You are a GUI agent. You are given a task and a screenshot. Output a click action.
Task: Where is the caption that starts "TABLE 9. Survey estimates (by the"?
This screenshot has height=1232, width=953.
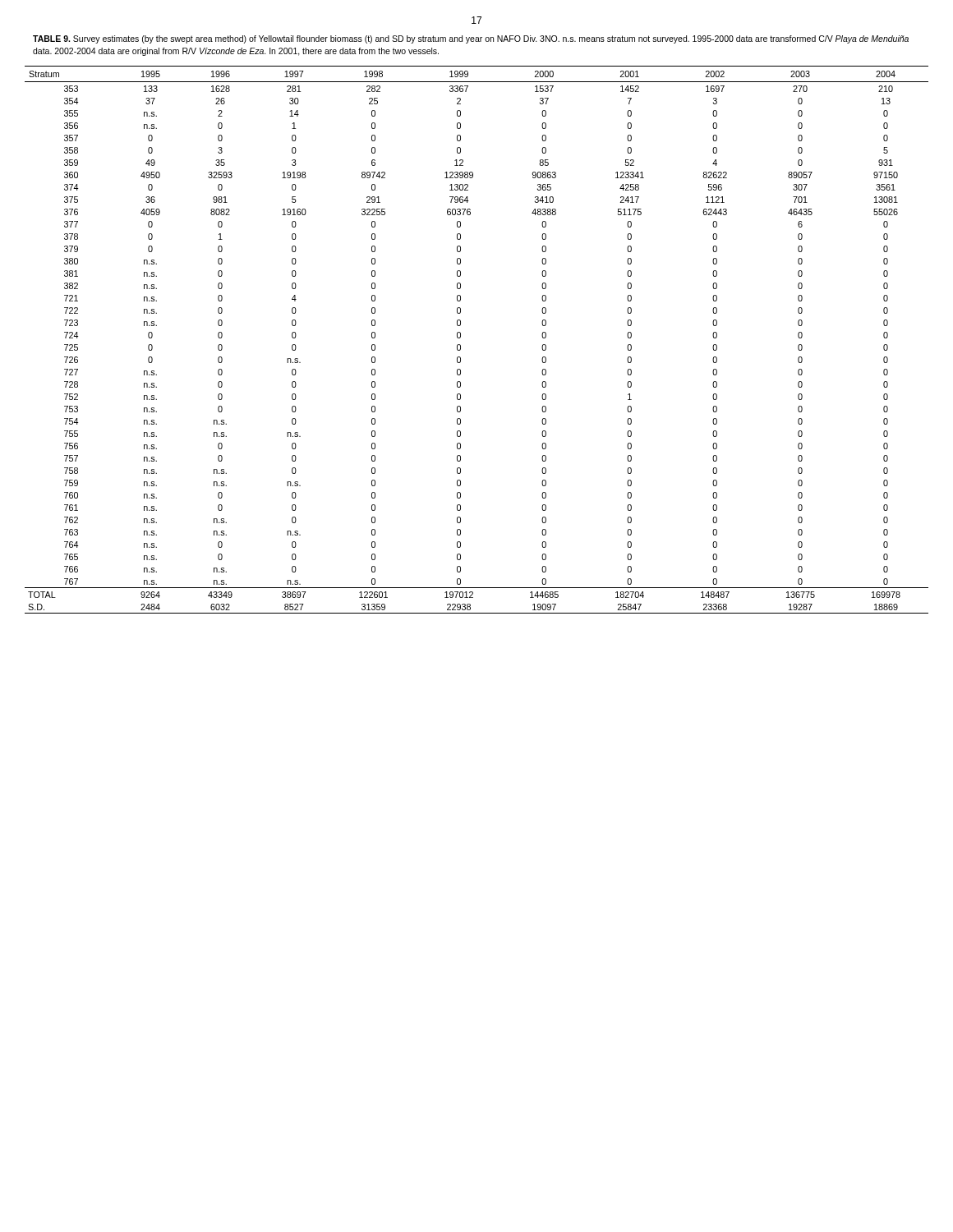tap(471, 45)
